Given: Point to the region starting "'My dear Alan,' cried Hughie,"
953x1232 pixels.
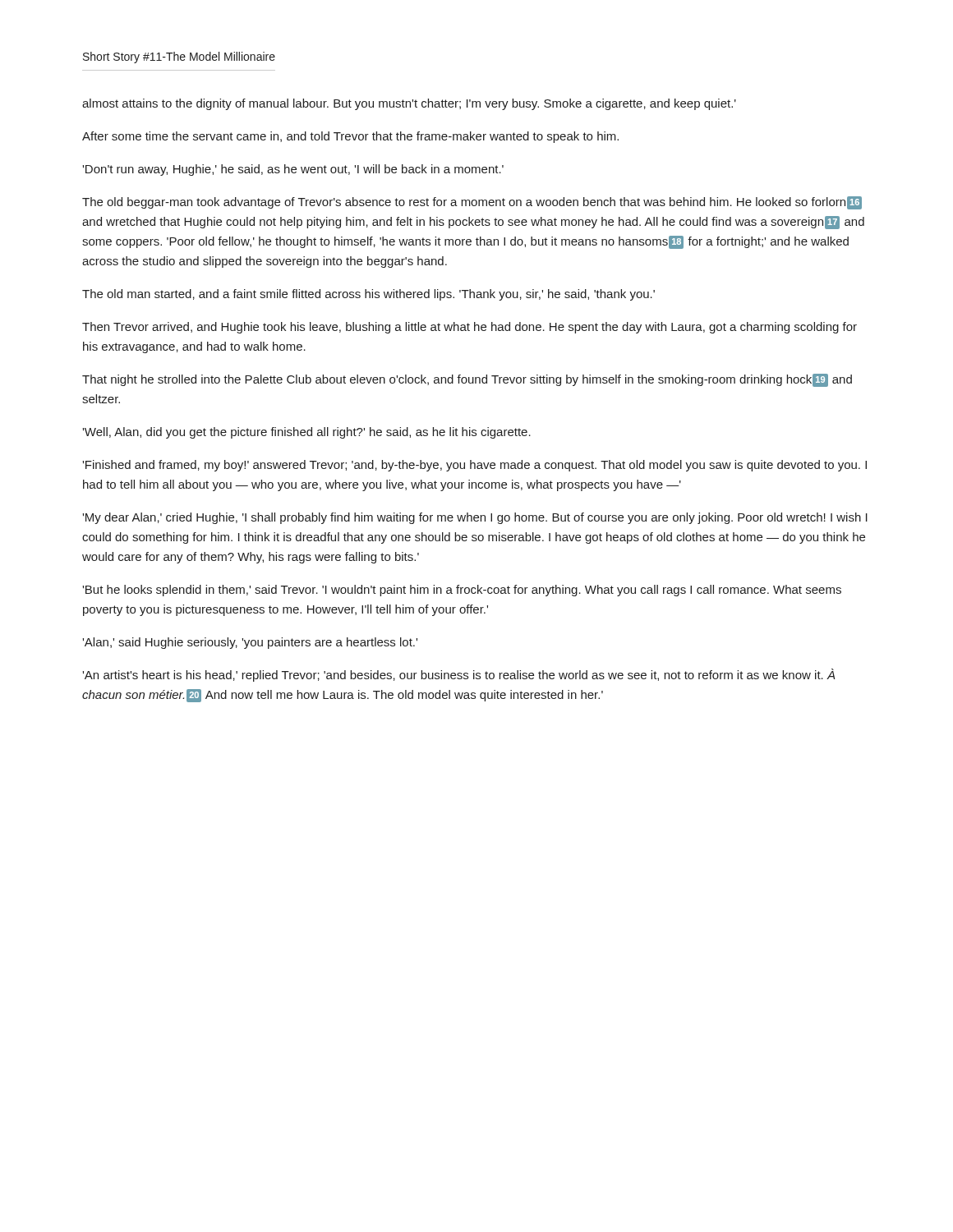Looking at the screenshot, I should 475,537.
